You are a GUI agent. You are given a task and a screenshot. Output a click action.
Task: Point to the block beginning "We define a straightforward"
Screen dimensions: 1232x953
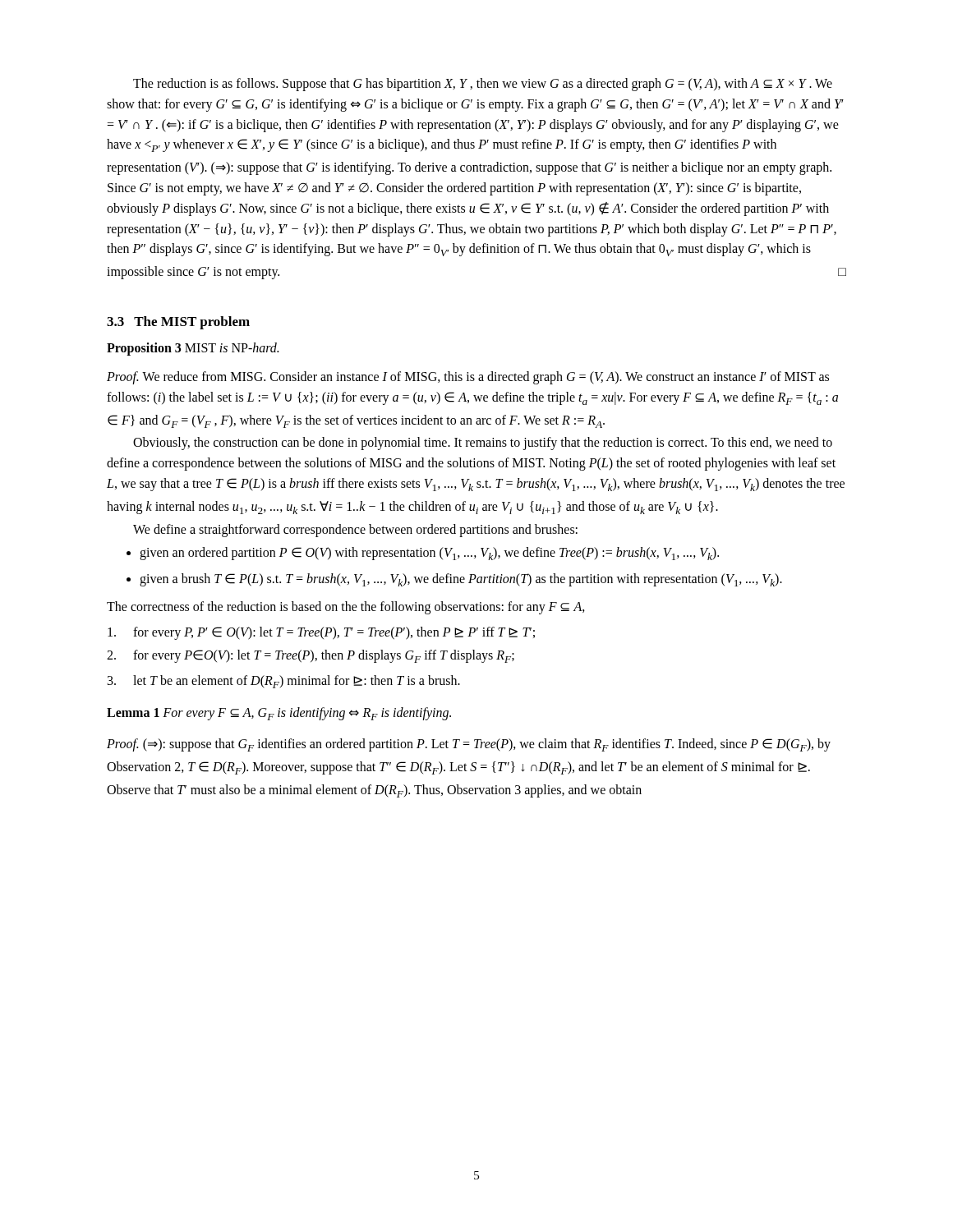click(x=476, y=530)
